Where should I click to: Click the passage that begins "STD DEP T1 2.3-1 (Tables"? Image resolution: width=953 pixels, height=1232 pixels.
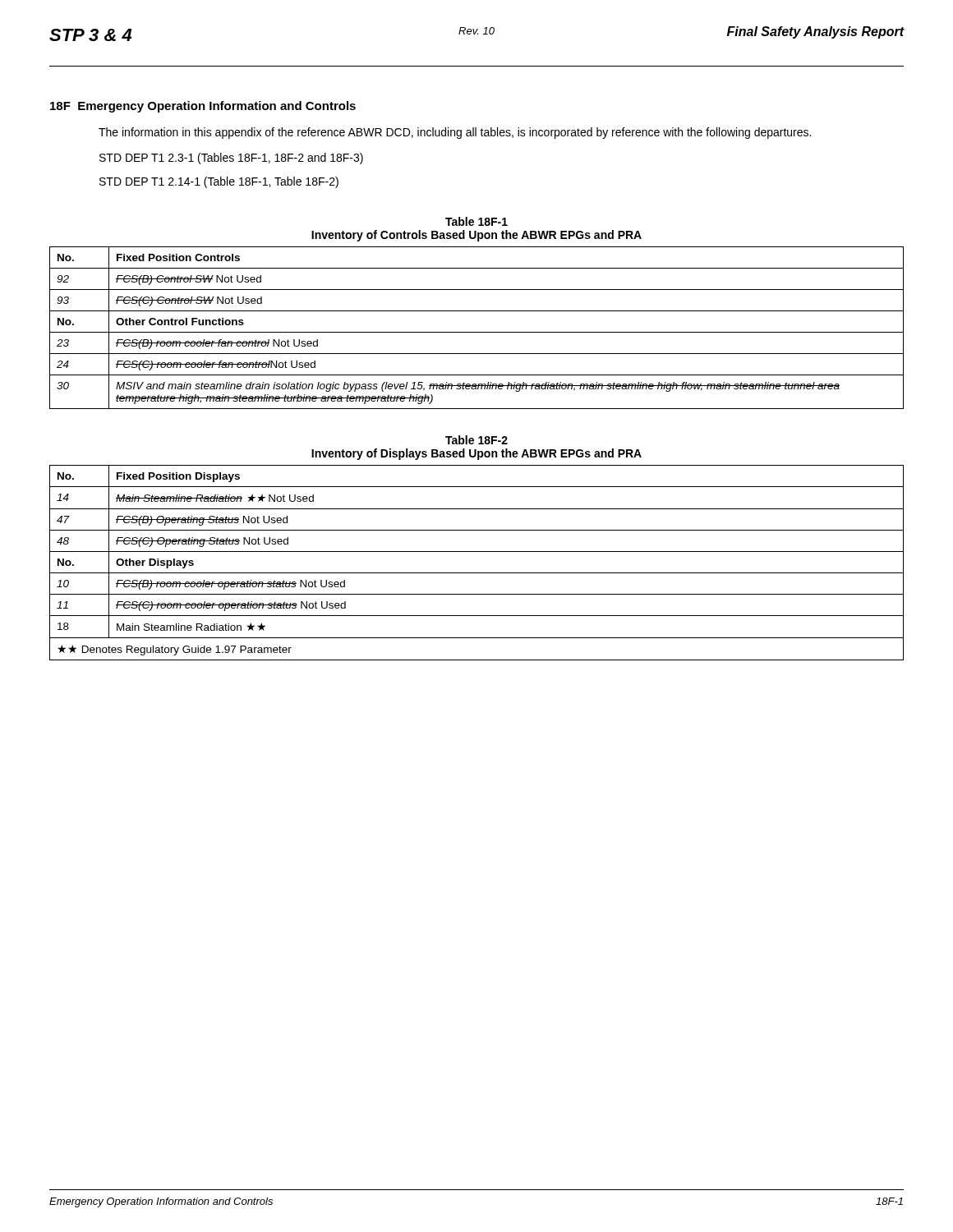(231, 158)
